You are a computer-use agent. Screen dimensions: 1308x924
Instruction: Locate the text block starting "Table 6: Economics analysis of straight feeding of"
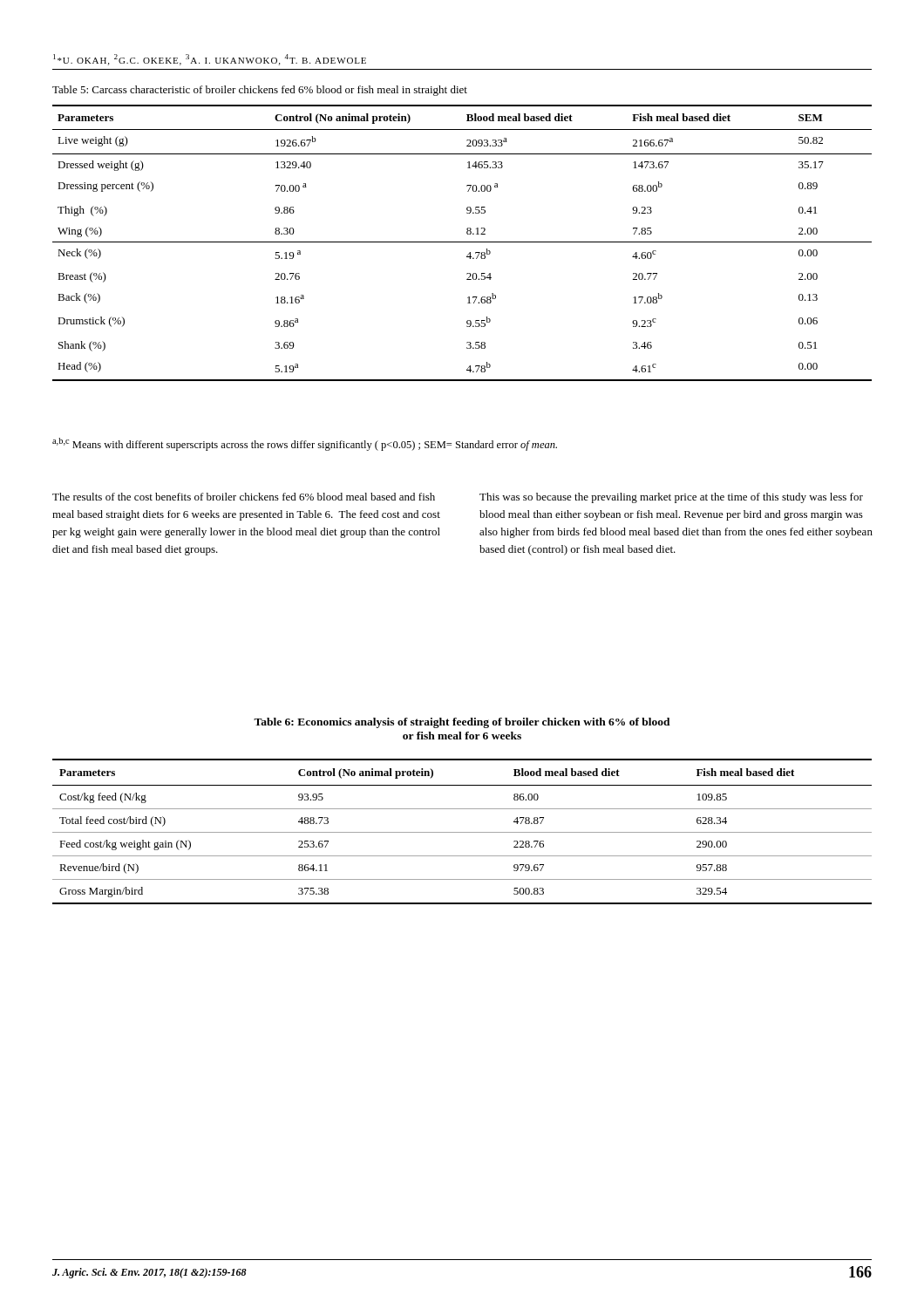[462, 729]
